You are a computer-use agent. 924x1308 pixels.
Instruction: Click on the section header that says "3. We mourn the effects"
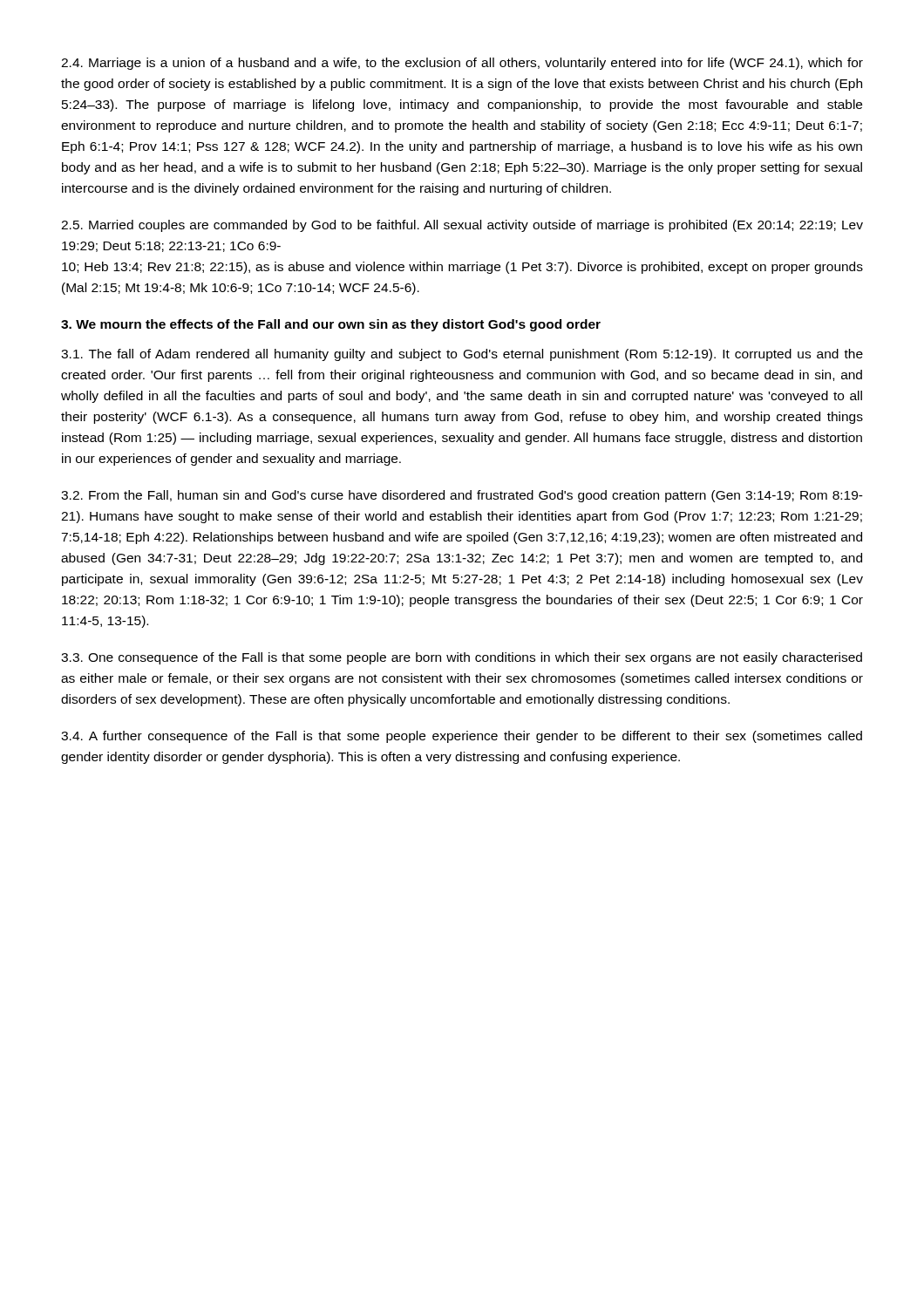331,324
